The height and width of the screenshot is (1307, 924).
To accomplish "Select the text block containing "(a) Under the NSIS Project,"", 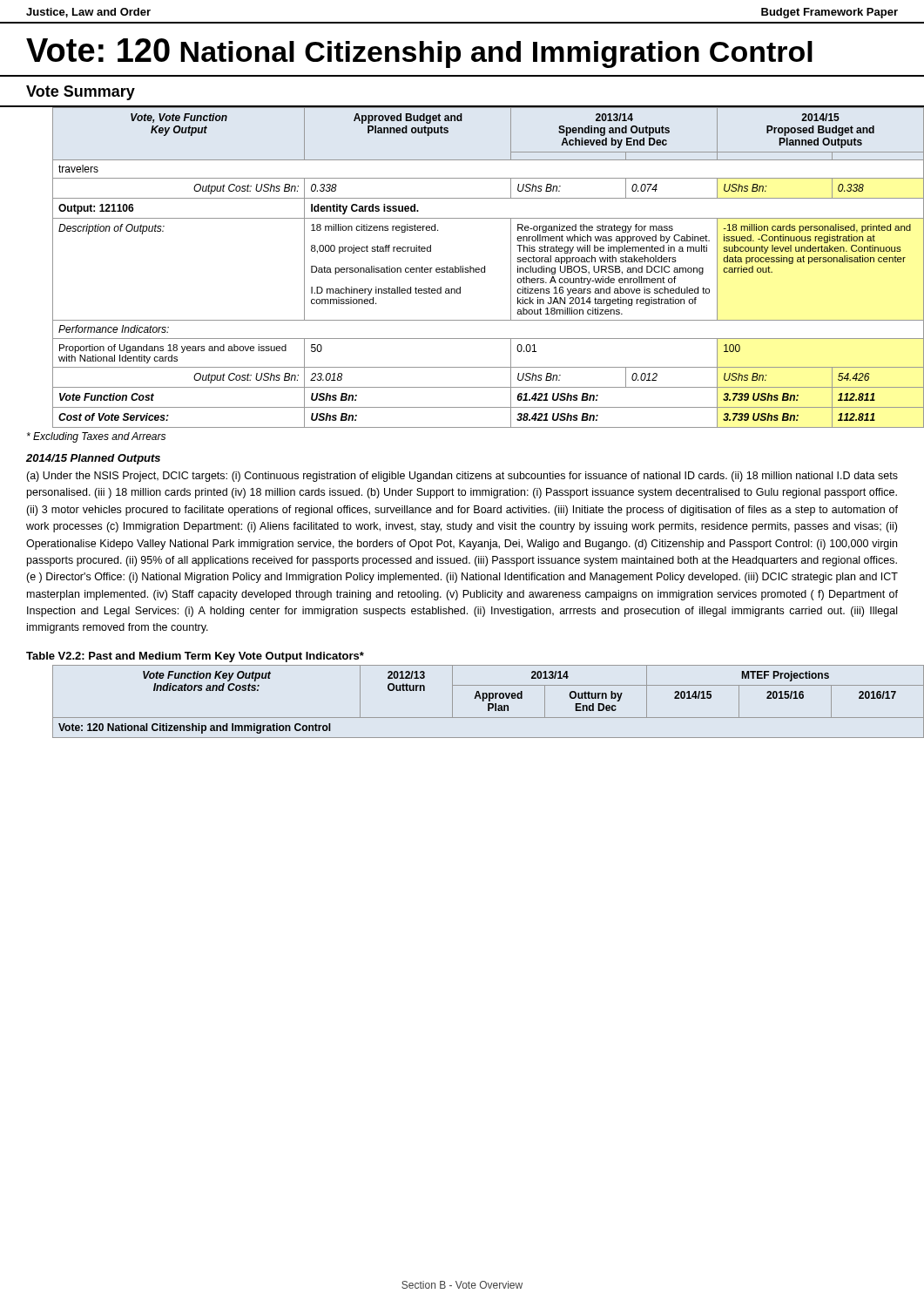I will (462, 552).
